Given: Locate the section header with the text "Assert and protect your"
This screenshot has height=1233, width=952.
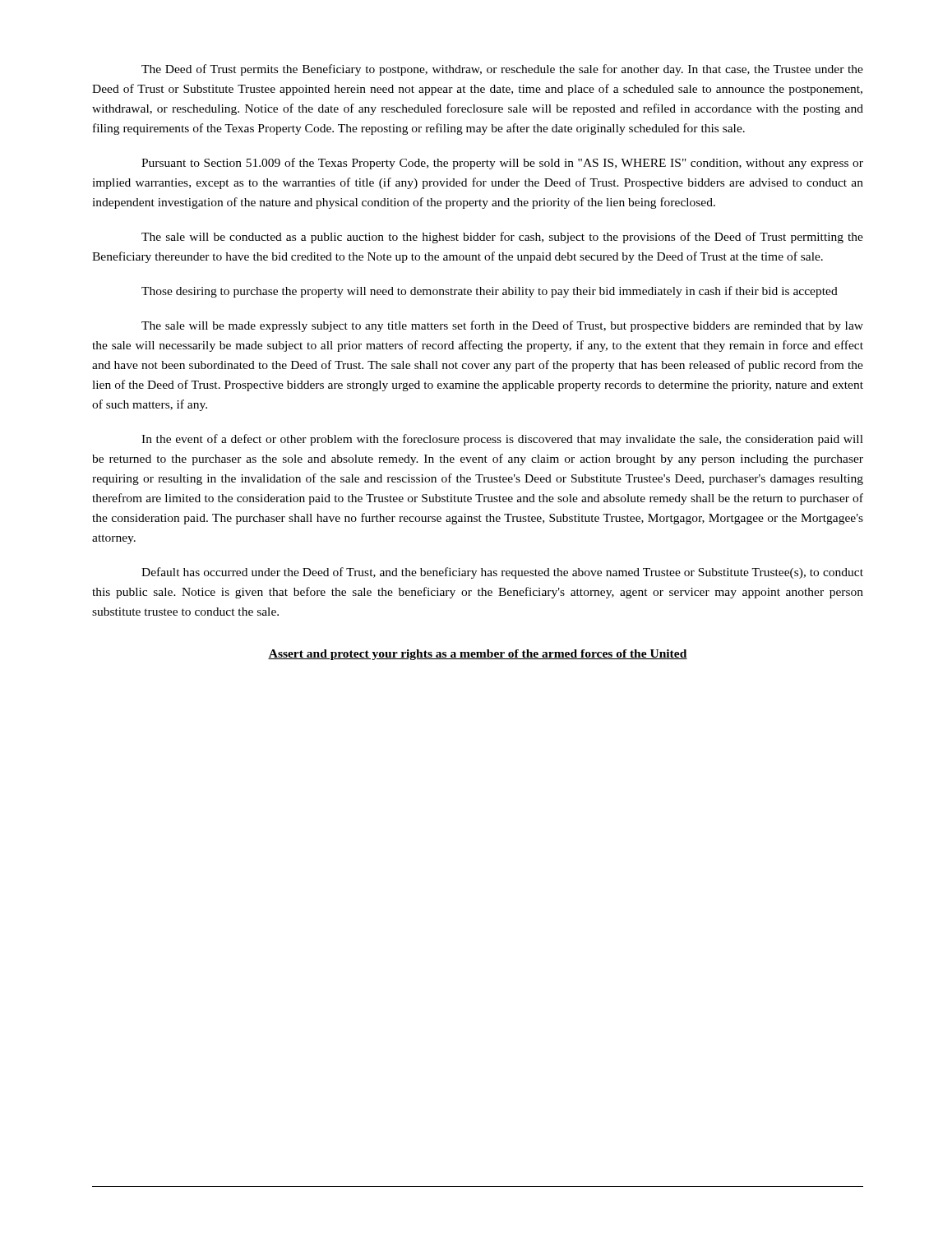Looking at the screenshot, I should (478, 653).
